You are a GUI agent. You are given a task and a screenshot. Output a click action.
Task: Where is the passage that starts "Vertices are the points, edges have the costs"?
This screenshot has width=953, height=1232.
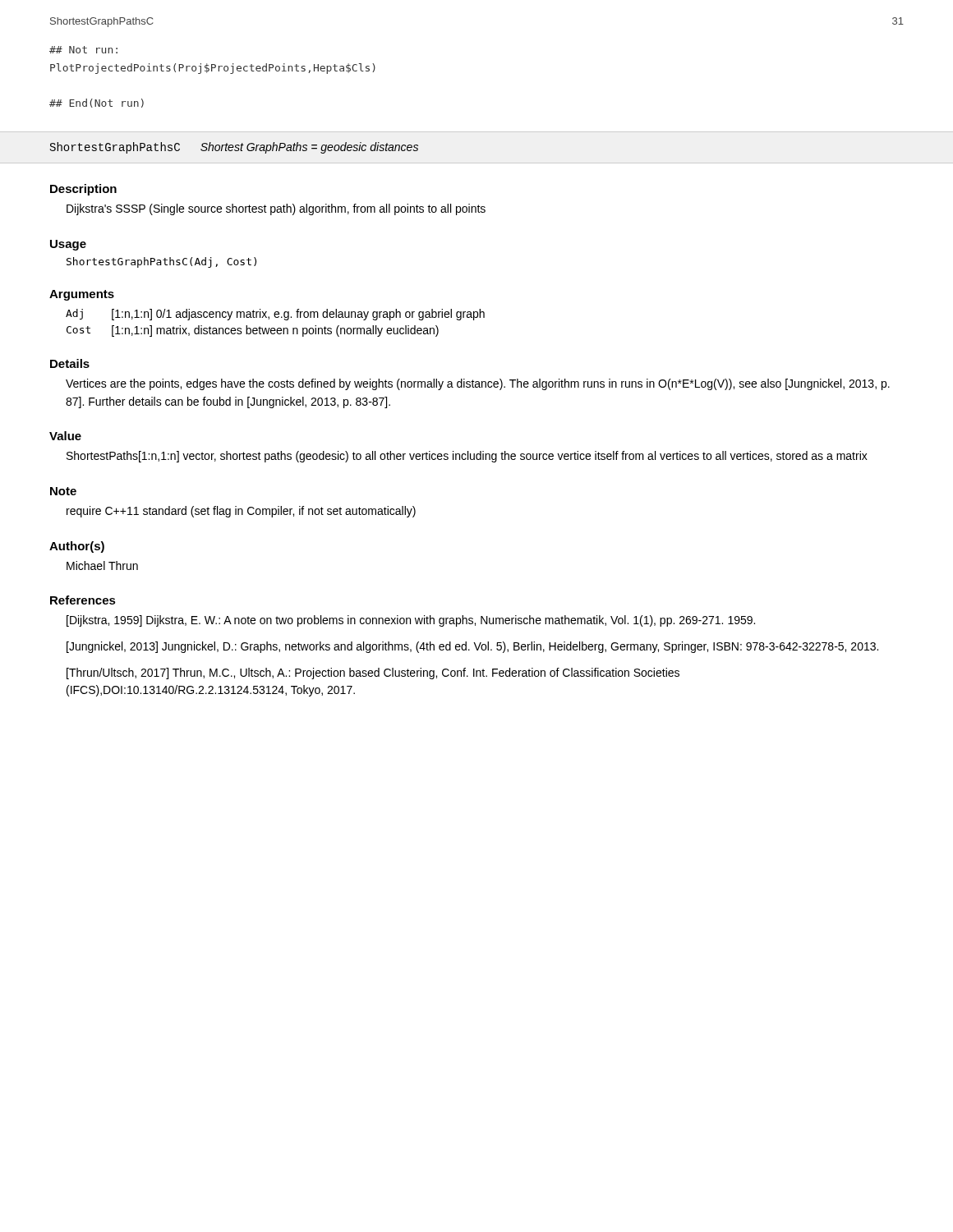[478, 392]
